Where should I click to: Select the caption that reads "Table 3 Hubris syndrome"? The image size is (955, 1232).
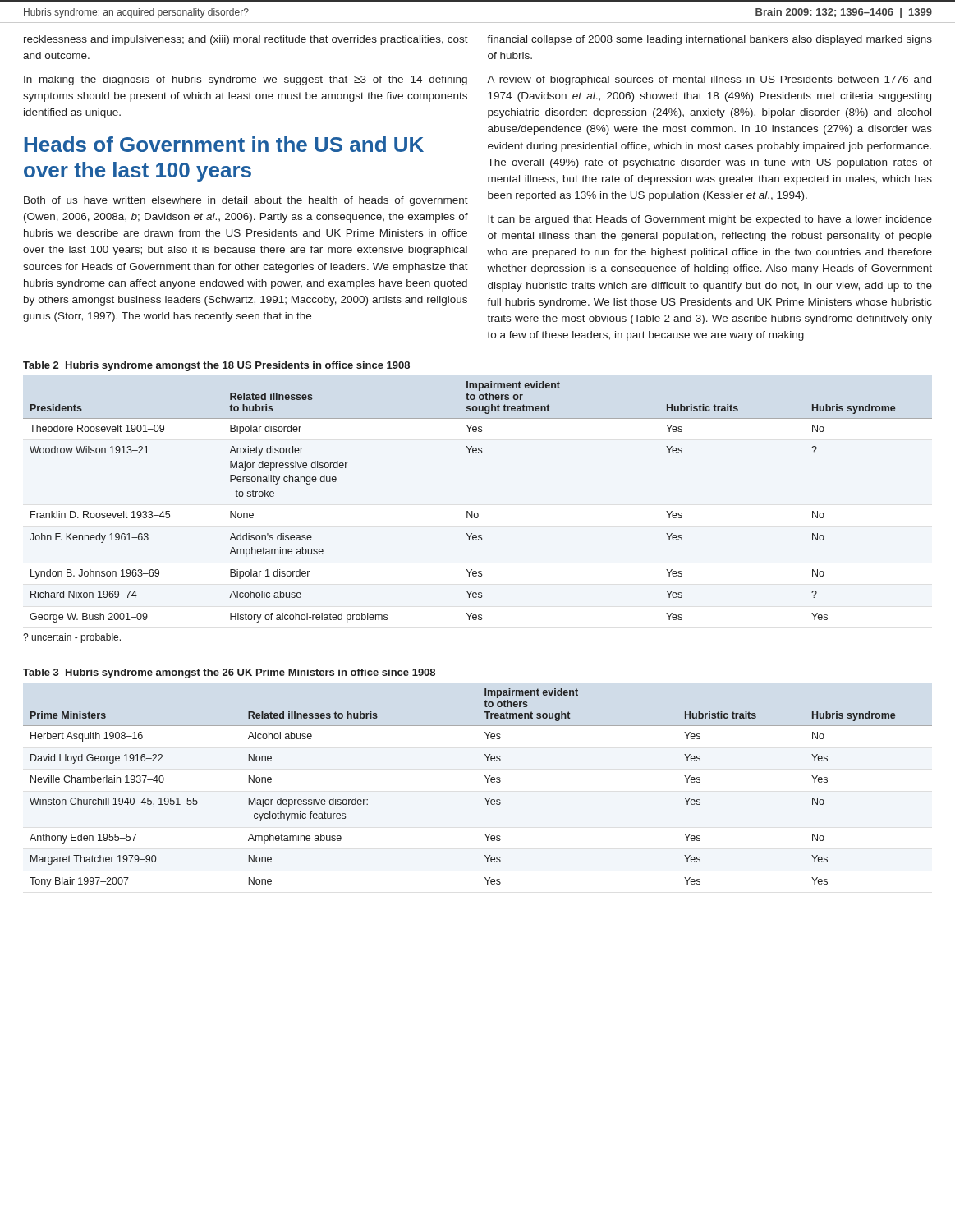click(x=229, y=672)
